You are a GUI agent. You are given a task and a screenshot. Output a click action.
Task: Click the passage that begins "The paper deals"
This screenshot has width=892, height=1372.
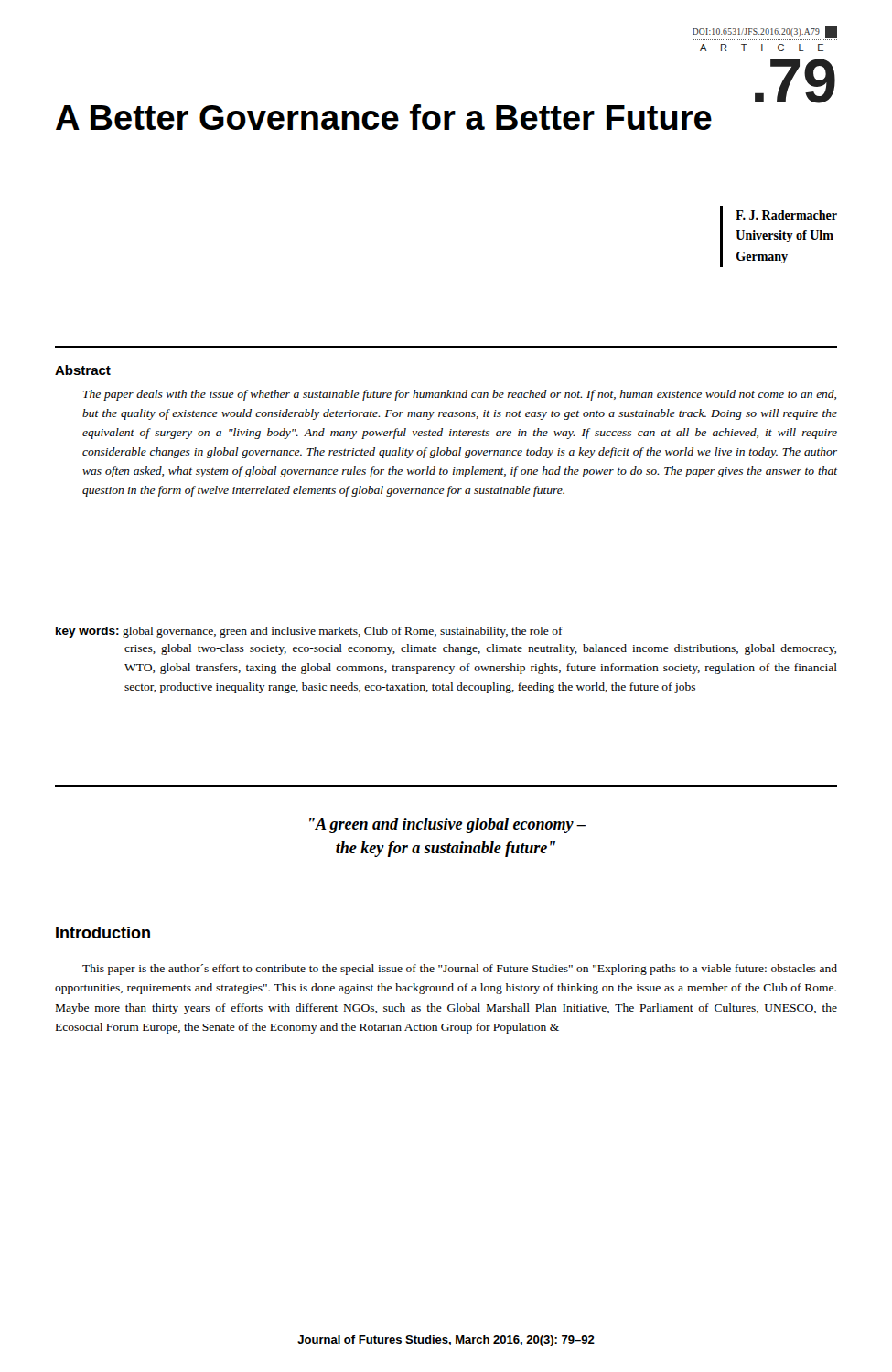[460, 442]
